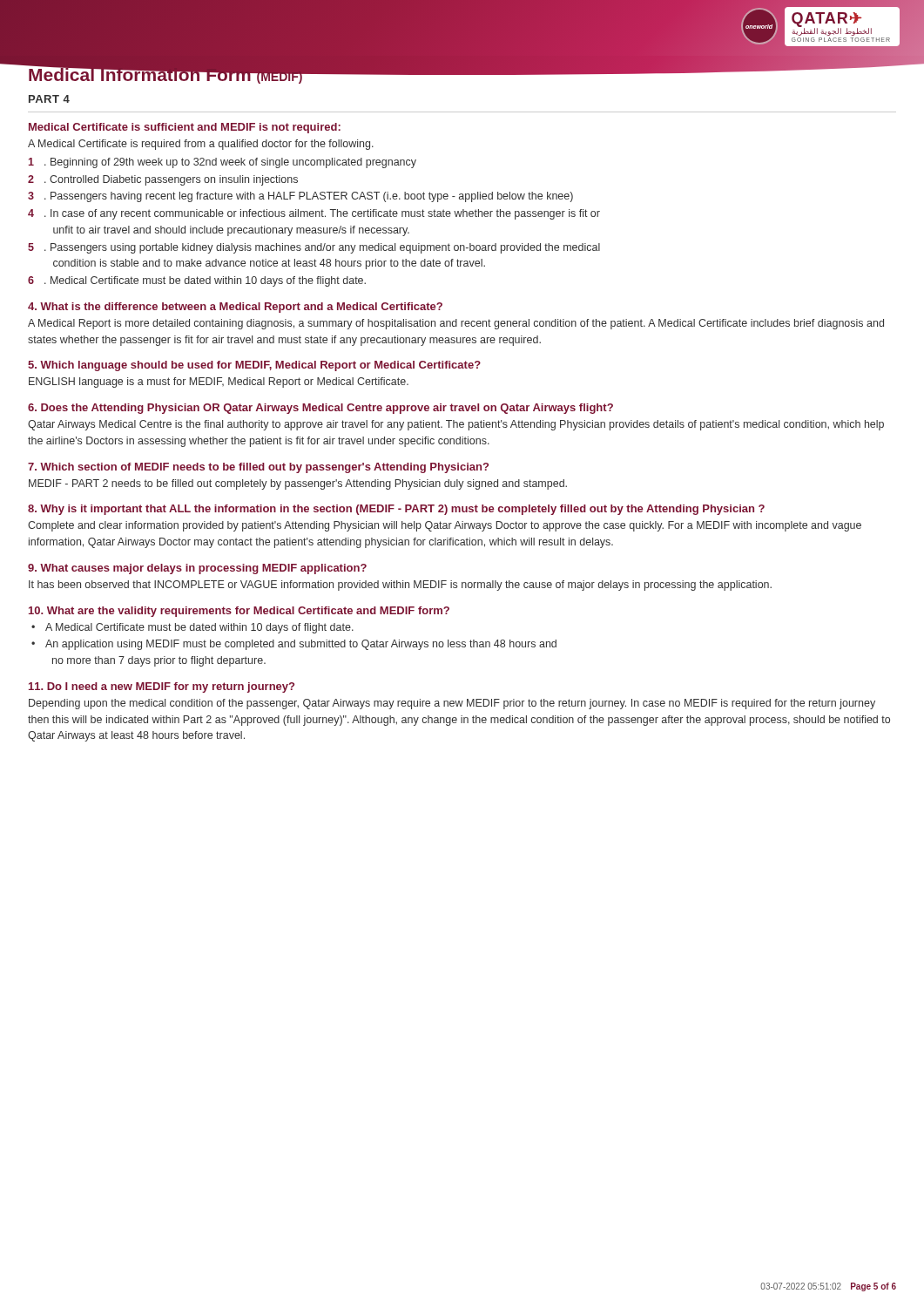Find the passage starting "2 . Controlled Diabetic passengers on"
Viewport: 924px width, 1307px height.
[x=163, y=180]
